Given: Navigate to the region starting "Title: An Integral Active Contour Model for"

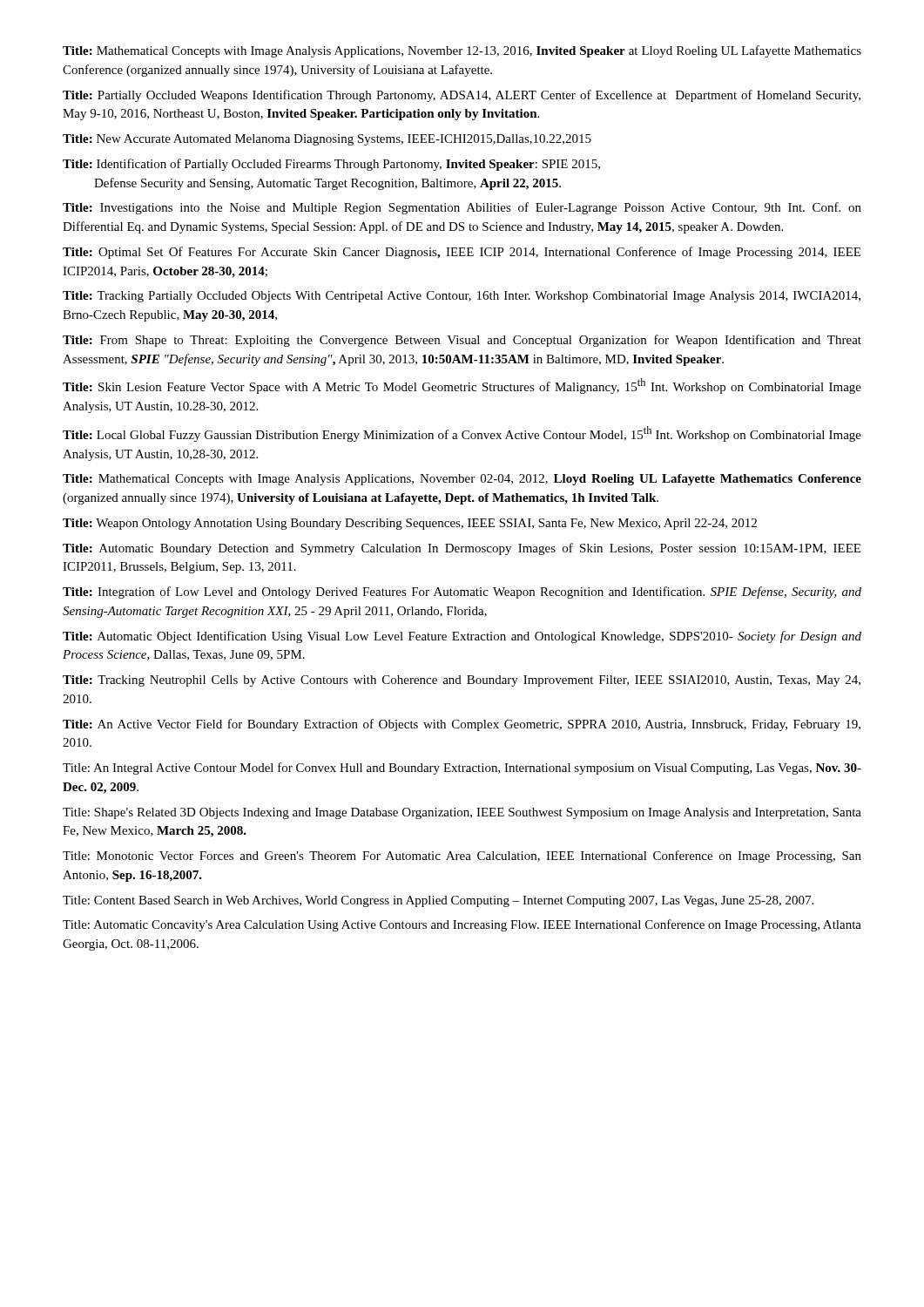Looking at the screenshot, I should 462,778.
